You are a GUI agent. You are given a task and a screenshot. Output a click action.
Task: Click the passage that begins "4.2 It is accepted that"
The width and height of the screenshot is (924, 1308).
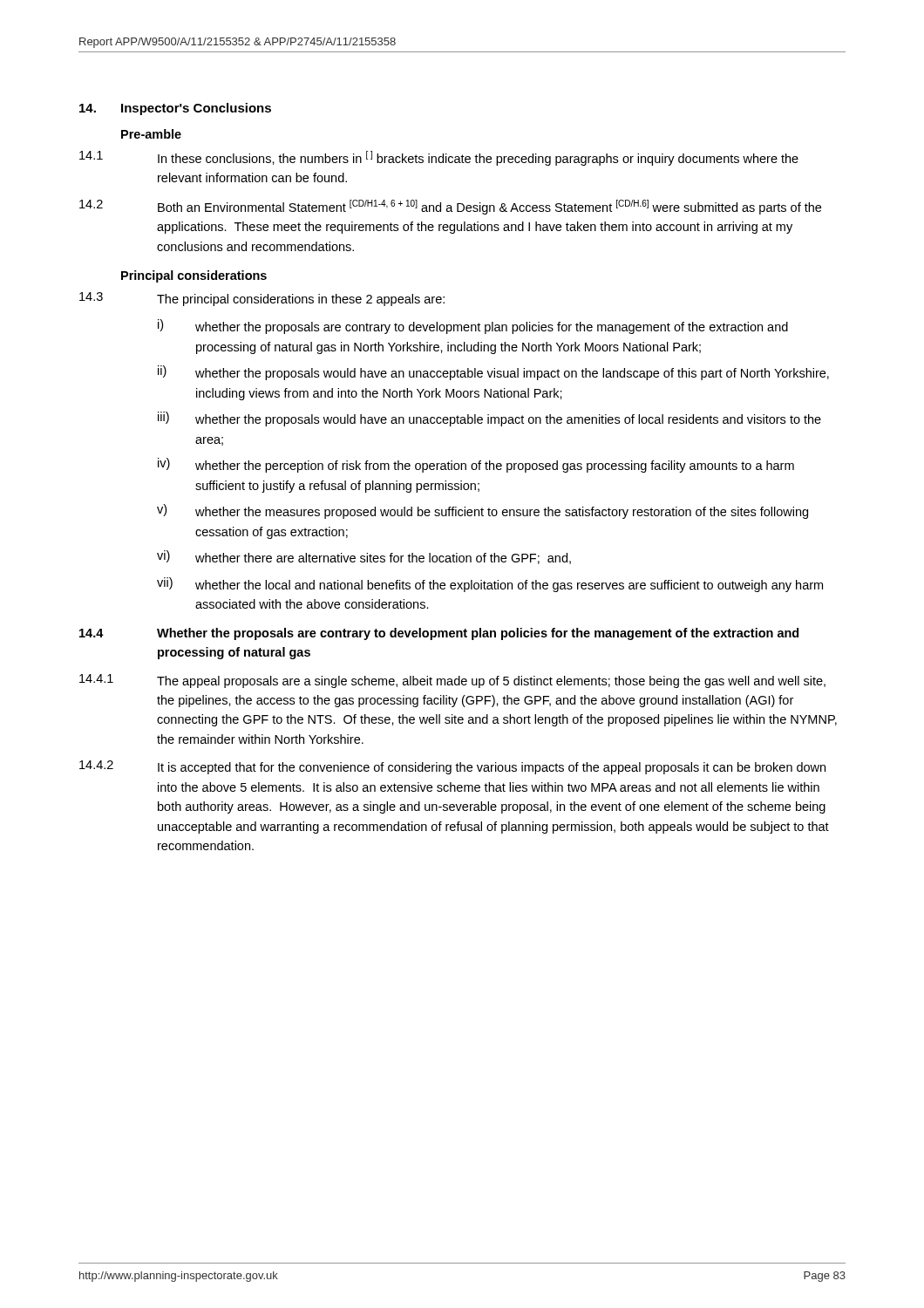coord(462,807)
